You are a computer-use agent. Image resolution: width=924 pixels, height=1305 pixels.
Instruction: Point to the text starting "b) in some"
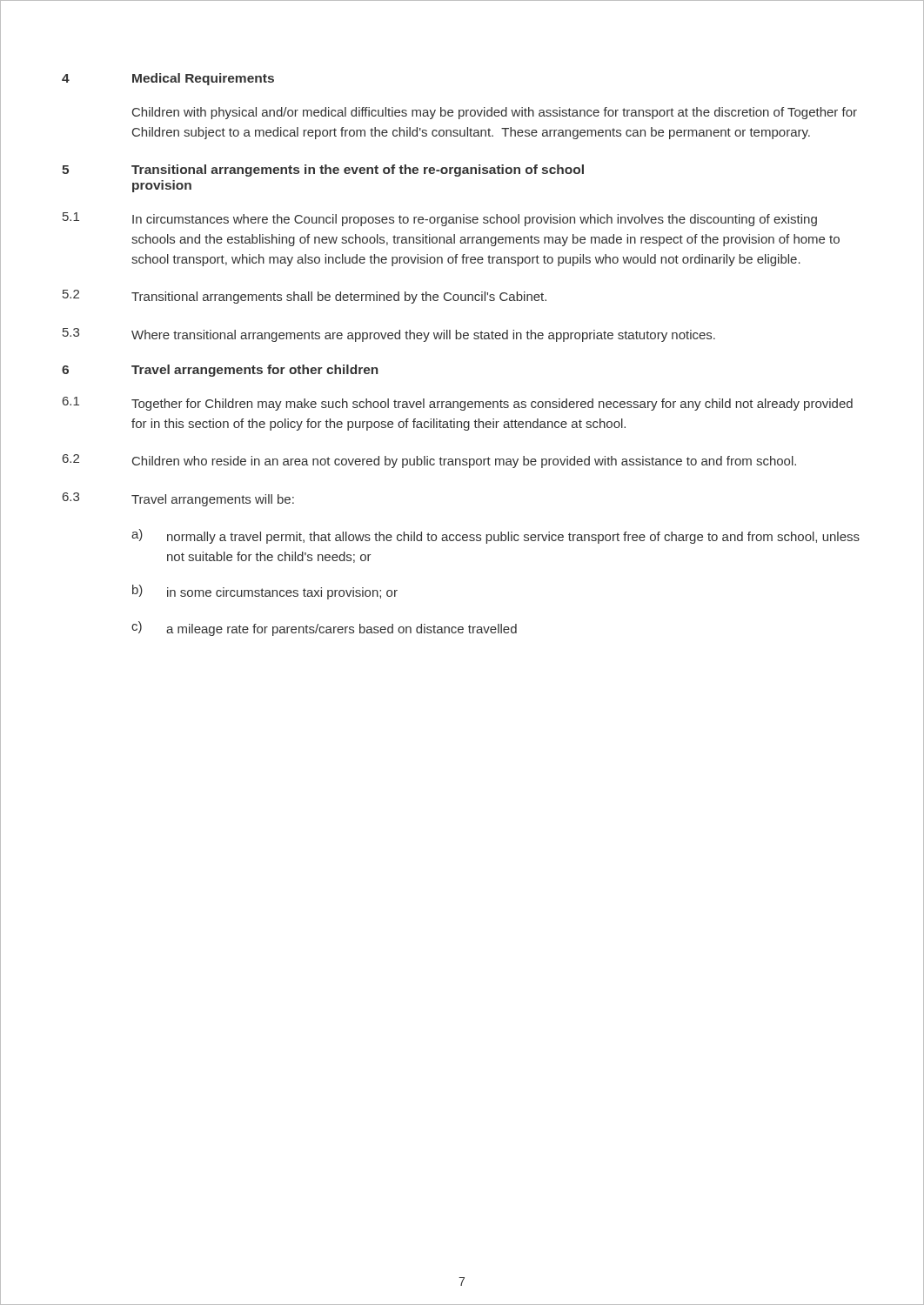coord(264,592)
